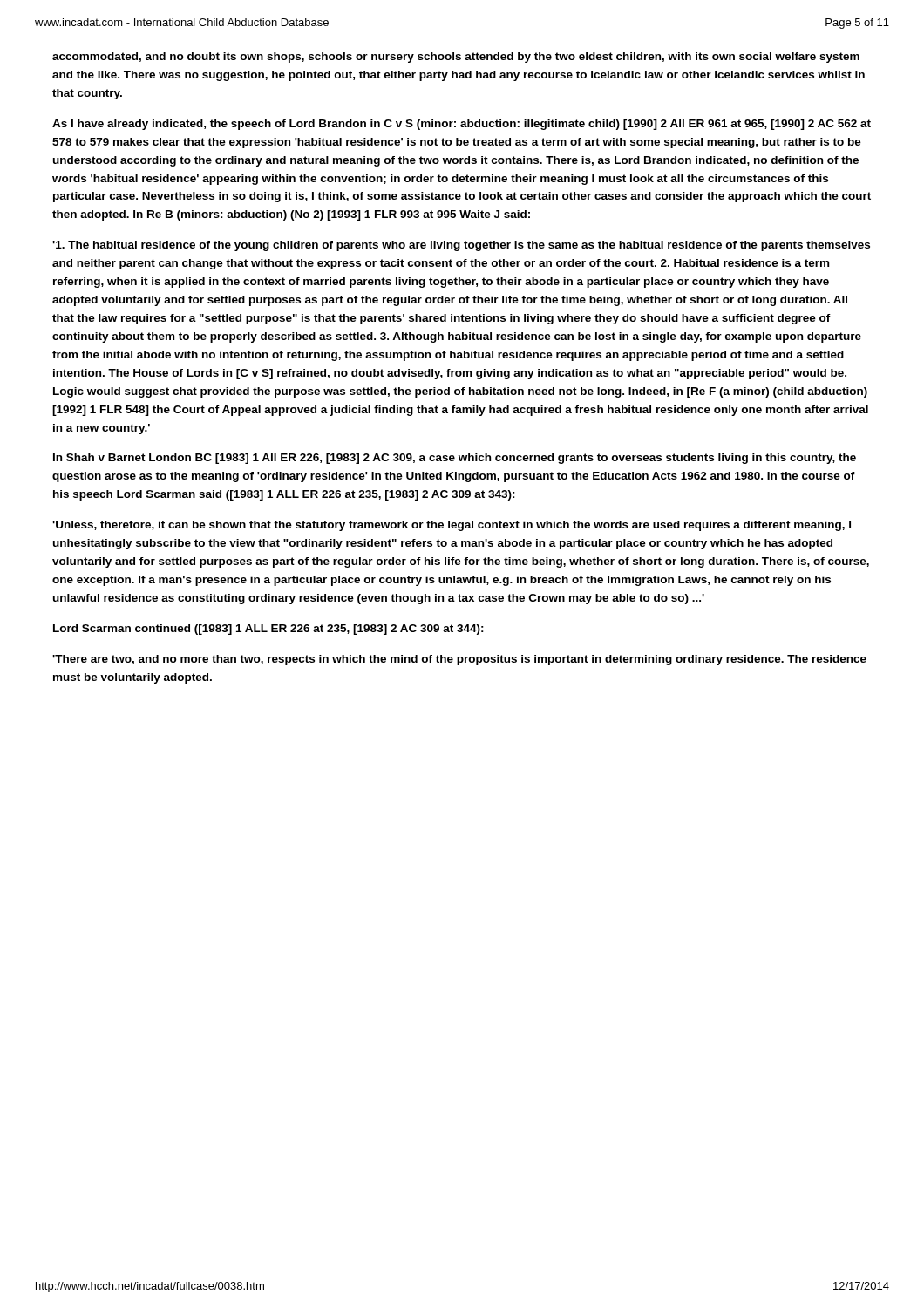924x1308 pixels.
Task: Find the text block with the text "'There are two, and no more"
Action: 459,668
